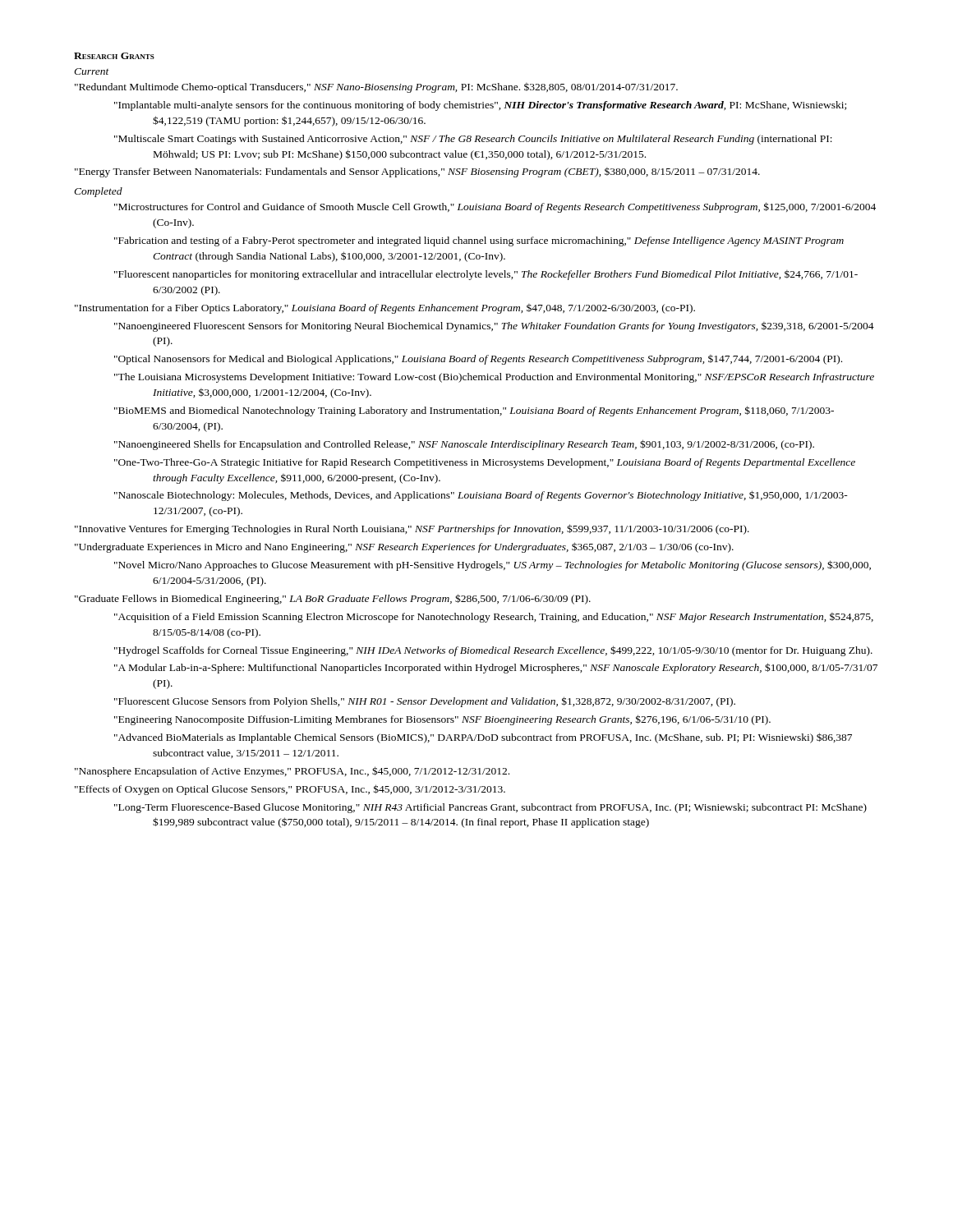
Task: Point to the block beginning ""Graduate Fellows in Biomedical Engineering,""
Action: tap(332, 598)
